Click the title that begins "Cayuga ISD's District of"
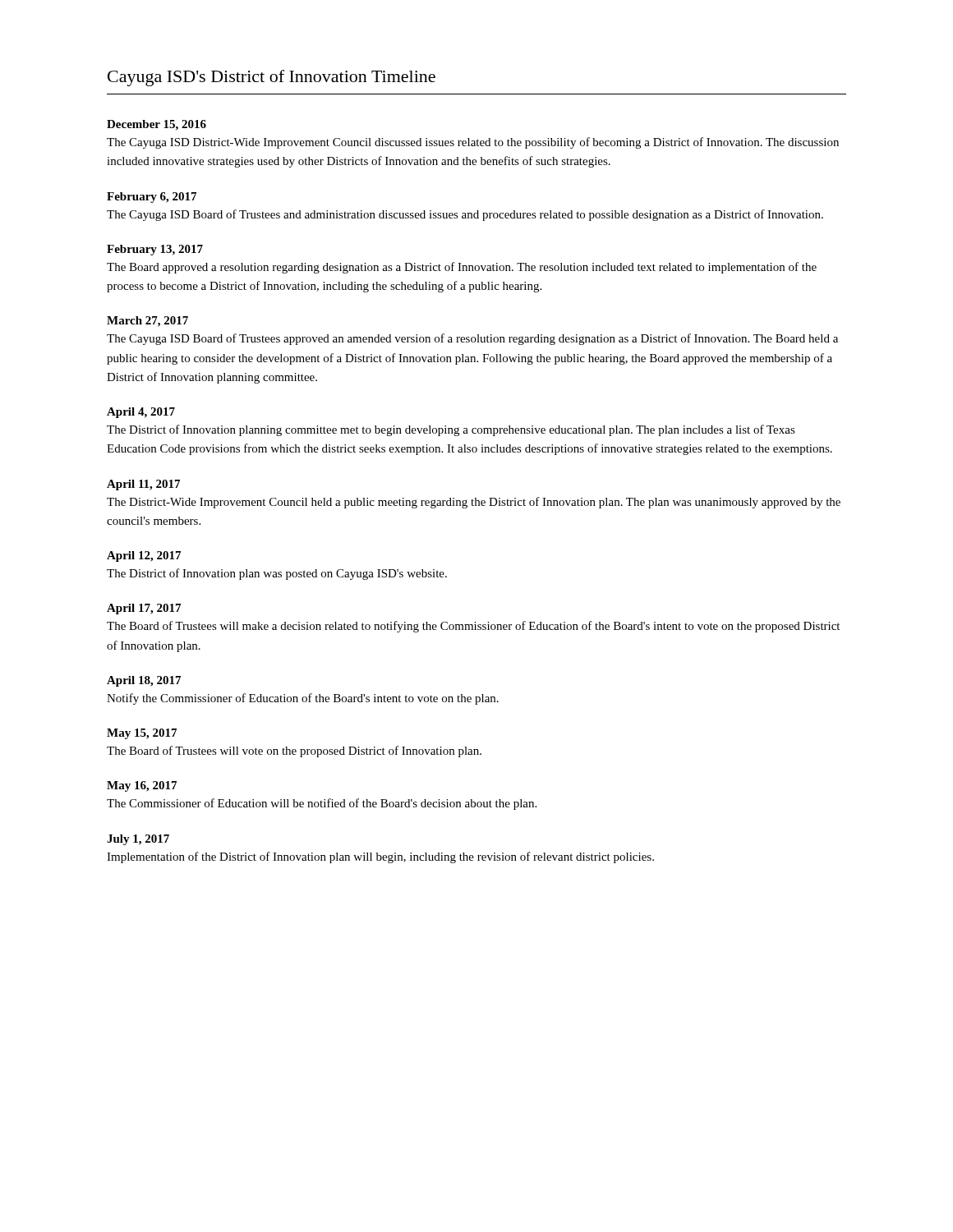Viewport: 953px width, 1232px height. (272, 78)
